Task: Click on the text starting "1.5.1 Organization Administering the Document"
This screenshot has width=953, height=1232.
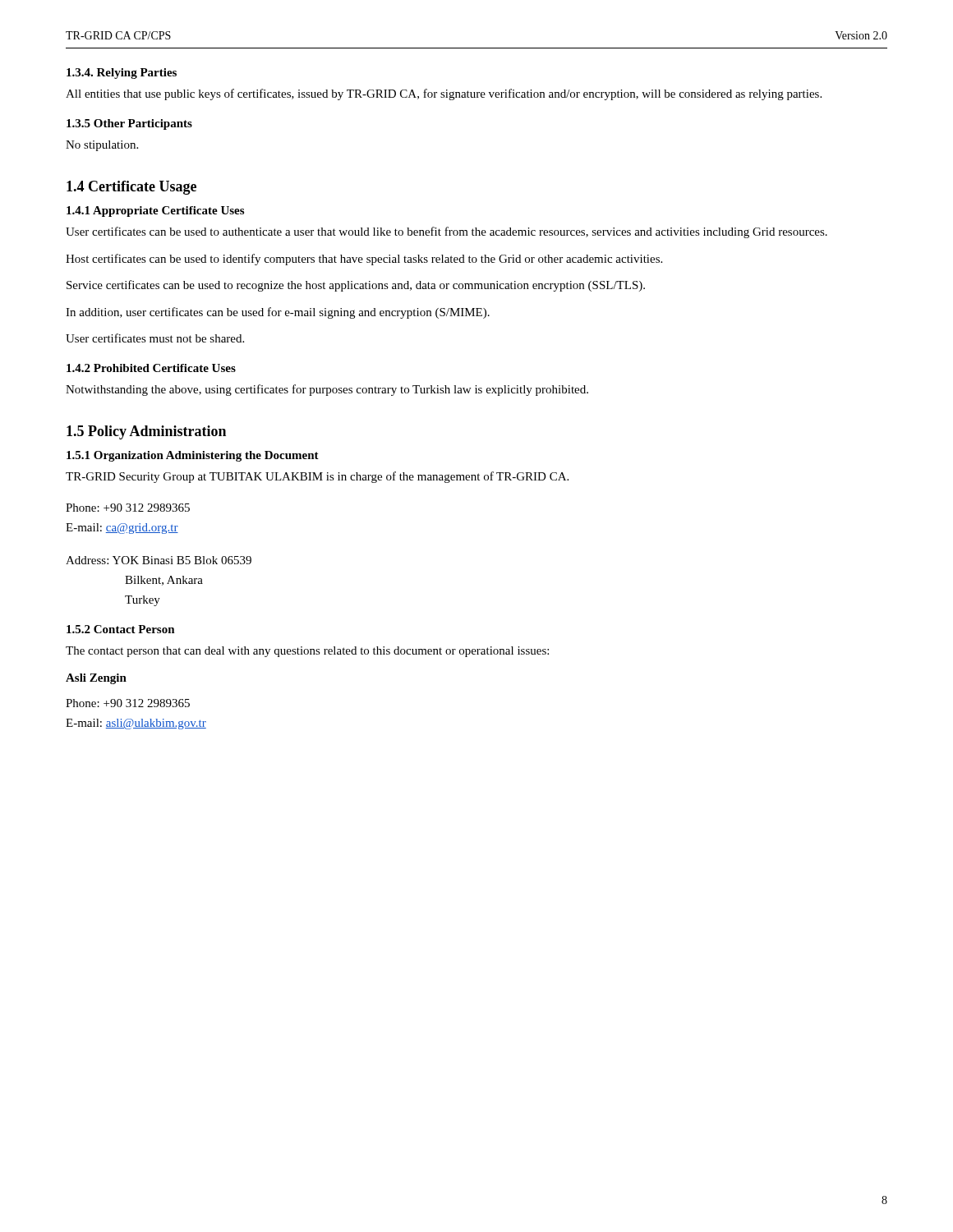Action: pyautogui.click(x=192, y=455)
